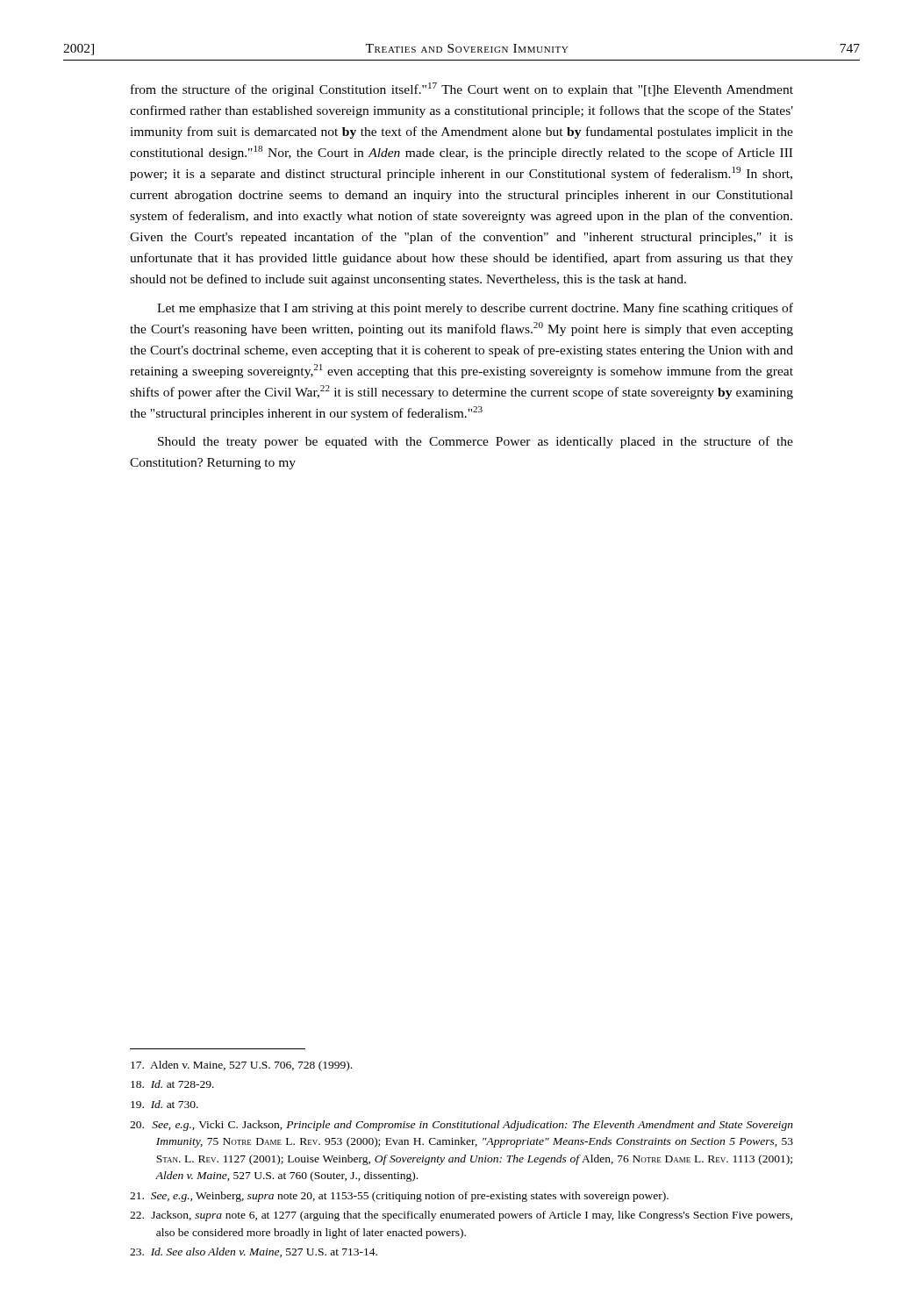This screenshot has width=923, height=1316.
Task: Select the passage starting "Should the treaty power be equated with the"
Action: tap(462, 452)
